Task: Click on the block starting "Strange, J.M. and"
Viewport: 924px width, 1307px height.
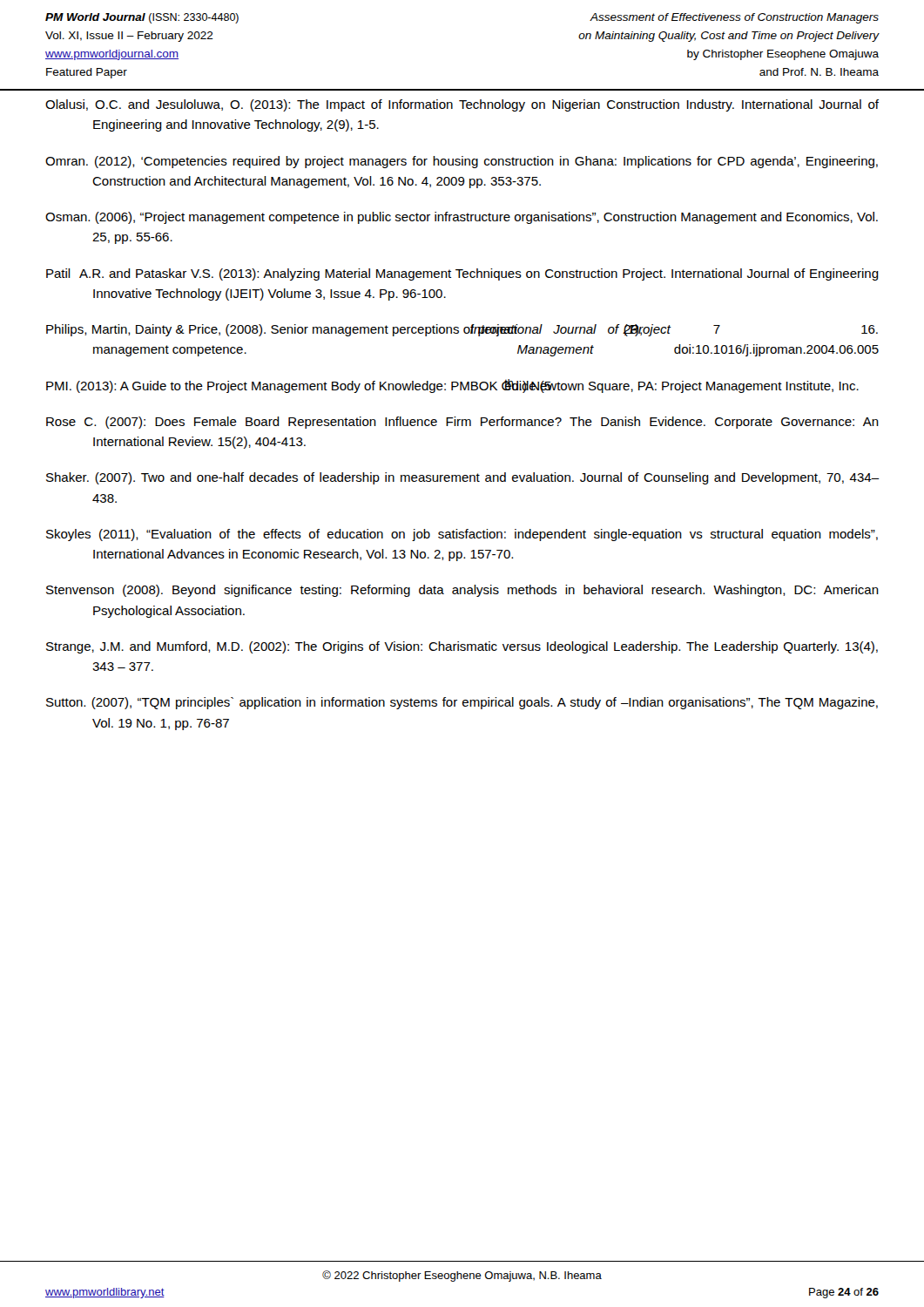Action: point(462,656)
